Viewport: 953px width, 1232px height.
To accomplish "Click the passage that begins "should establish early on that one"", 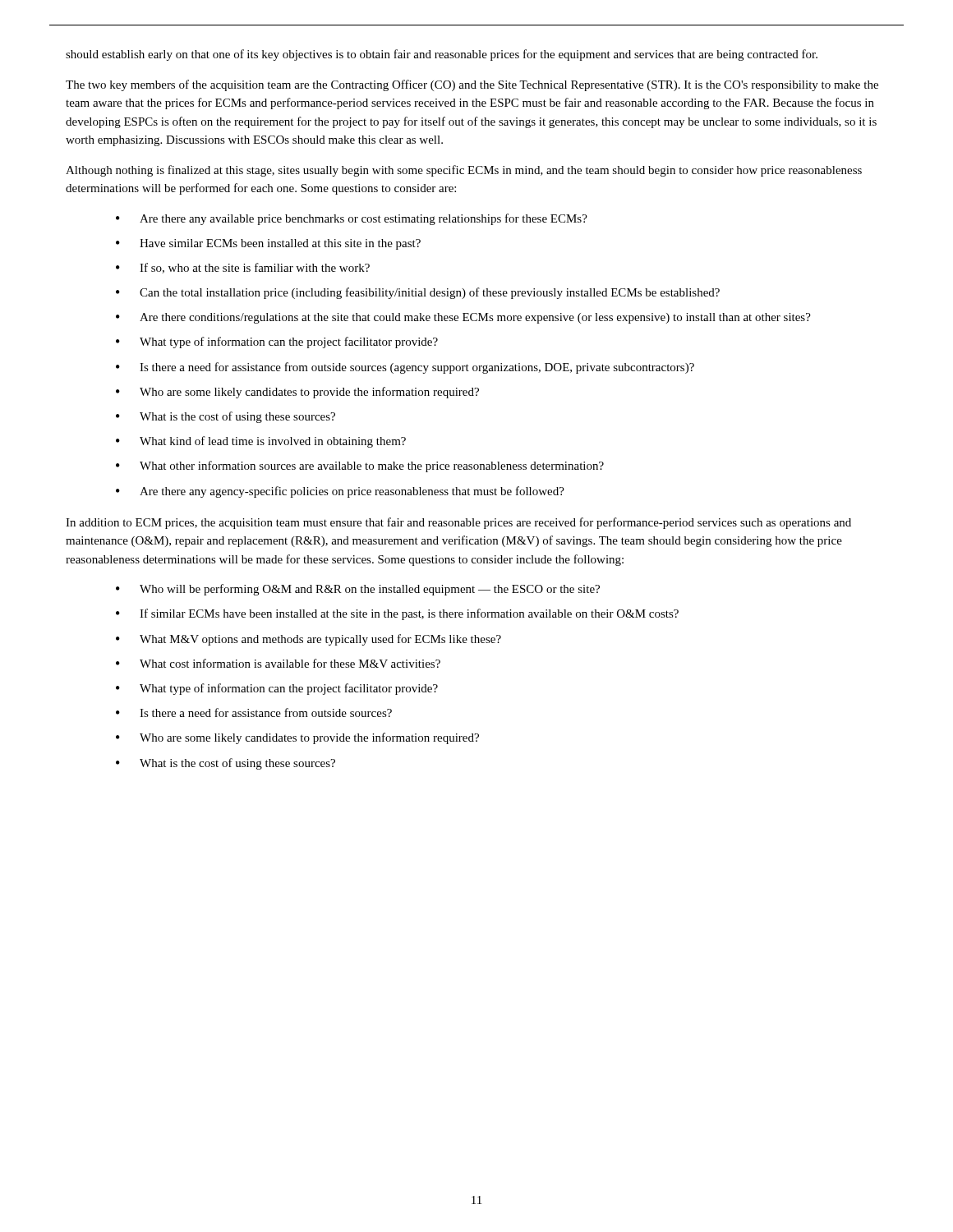I will (x=442, y=54).
